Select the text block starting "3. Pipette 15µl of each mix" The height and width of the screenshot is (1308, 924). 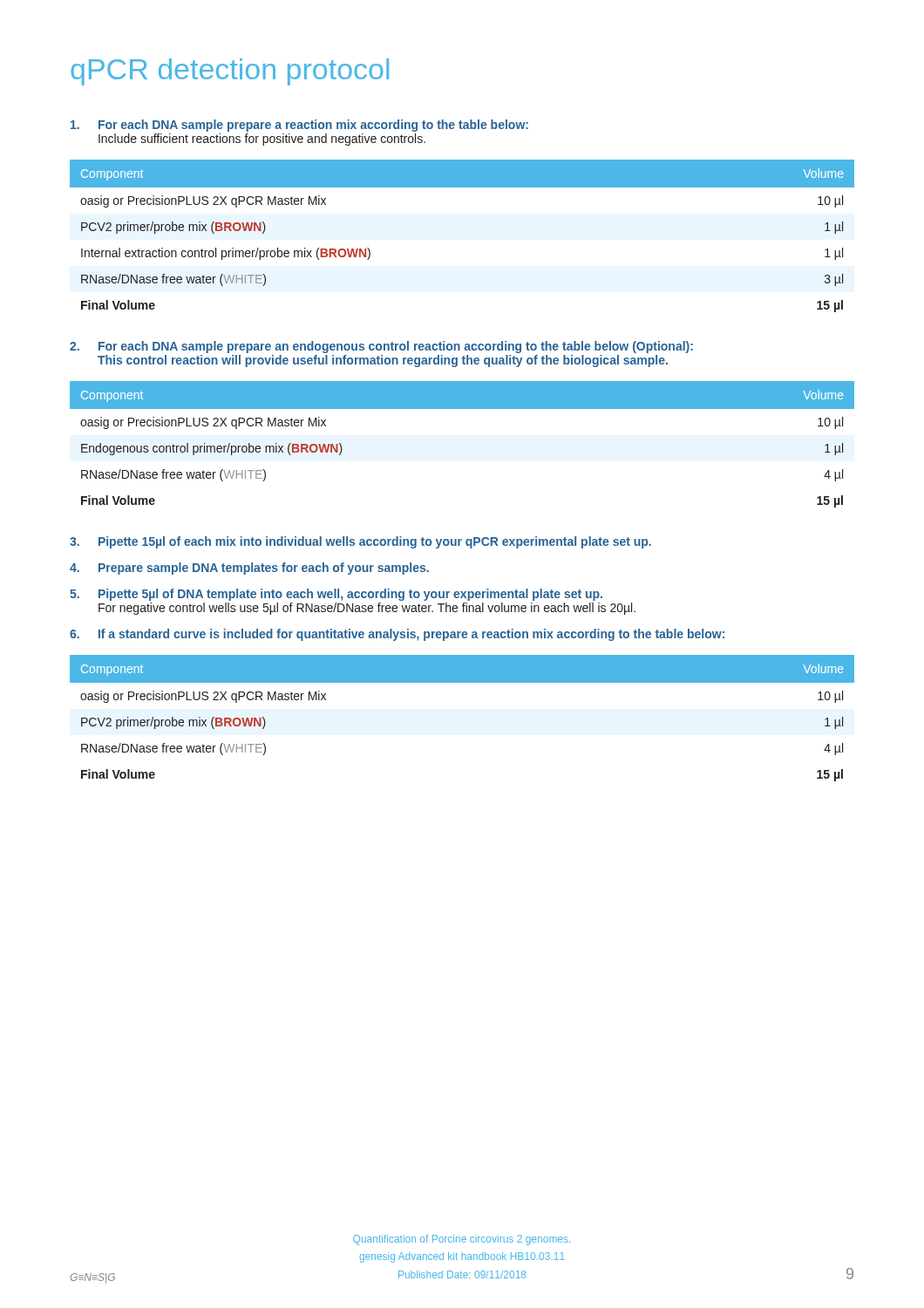point(460,542)
